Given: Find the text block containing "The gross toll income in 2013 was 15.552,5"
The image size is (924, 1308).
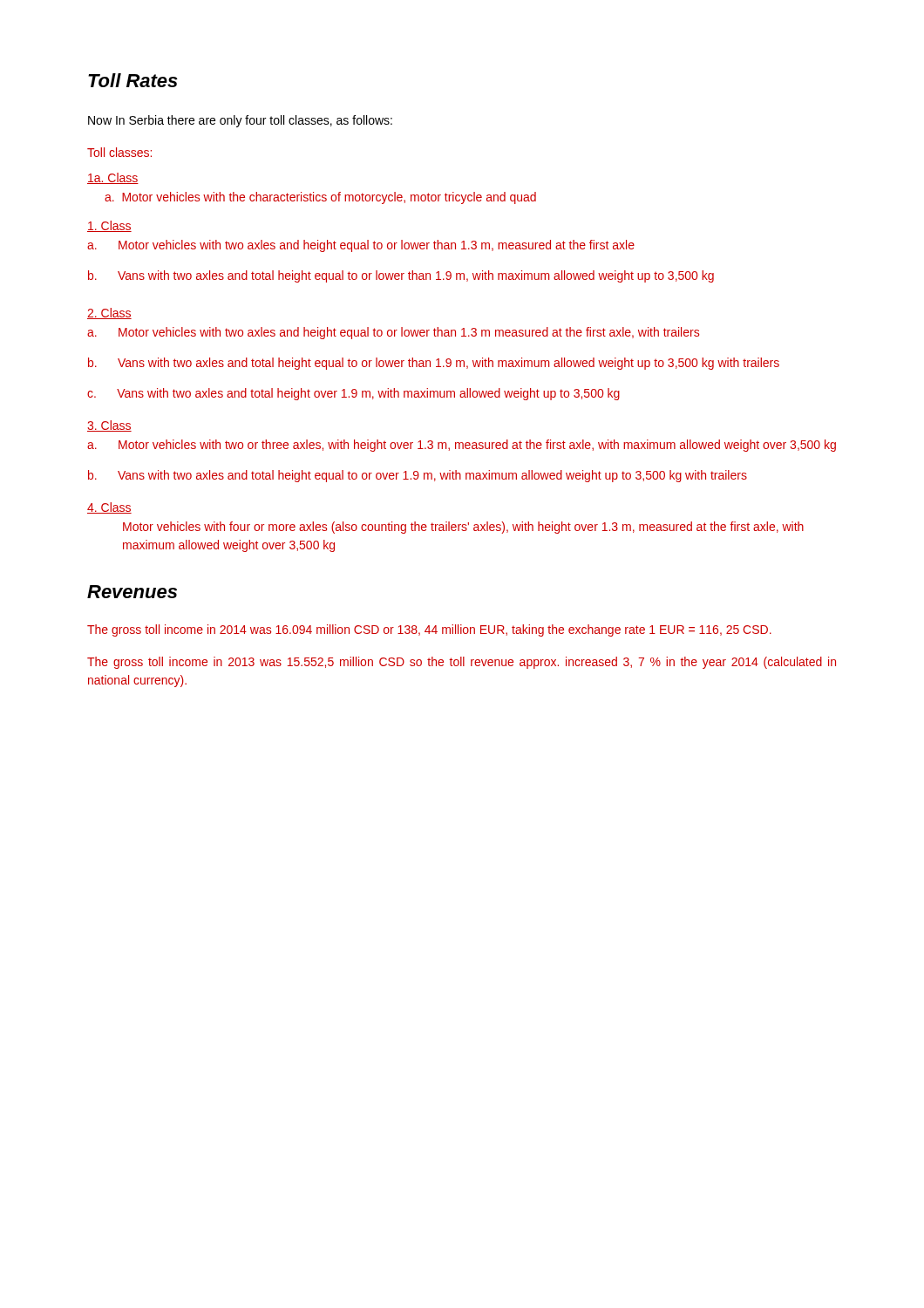Looking at the screenshot, I should [462, 671].
